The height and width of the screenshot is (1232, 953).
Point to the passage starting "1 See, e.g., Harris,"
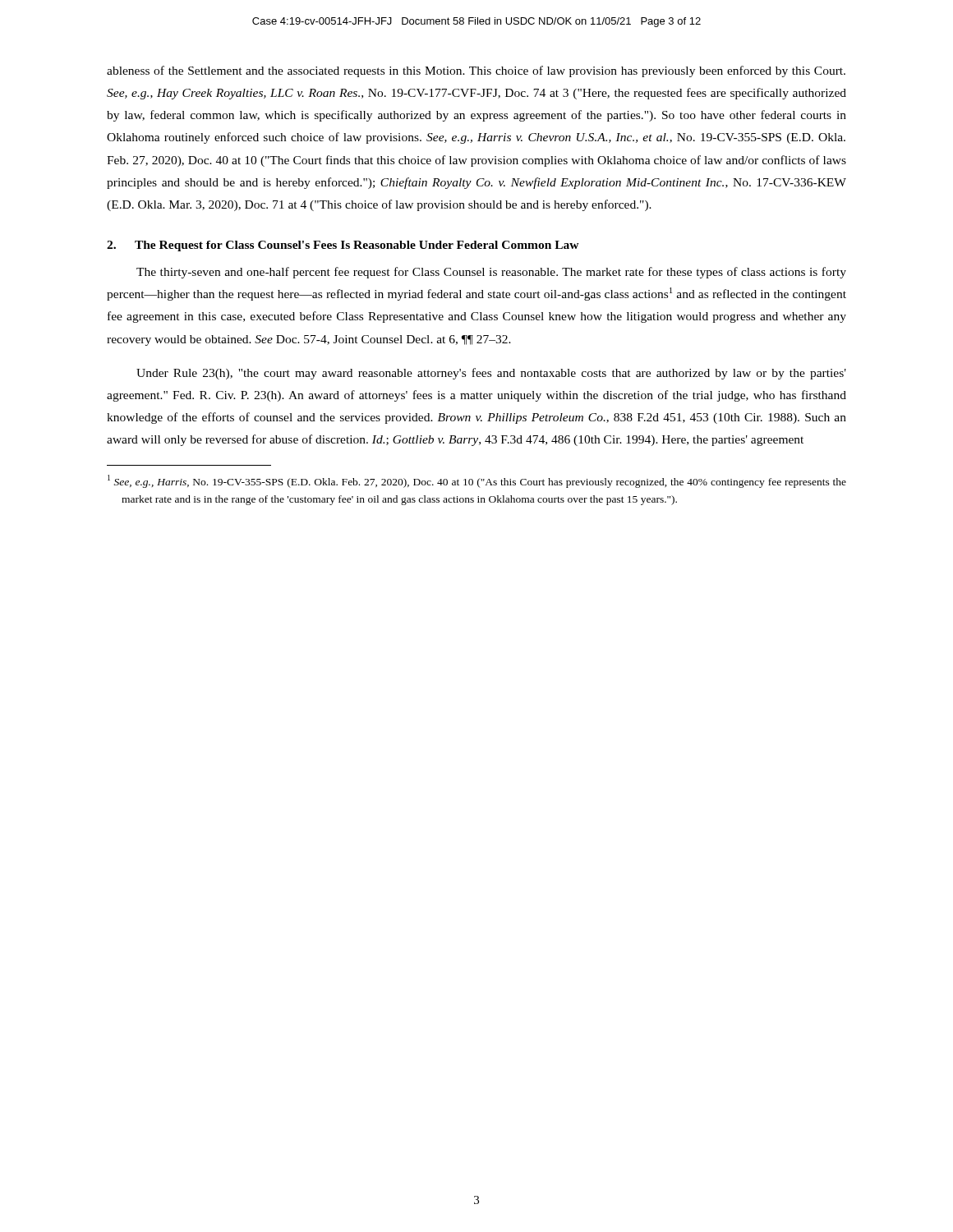pyautogui.click(x=476, y=489)
